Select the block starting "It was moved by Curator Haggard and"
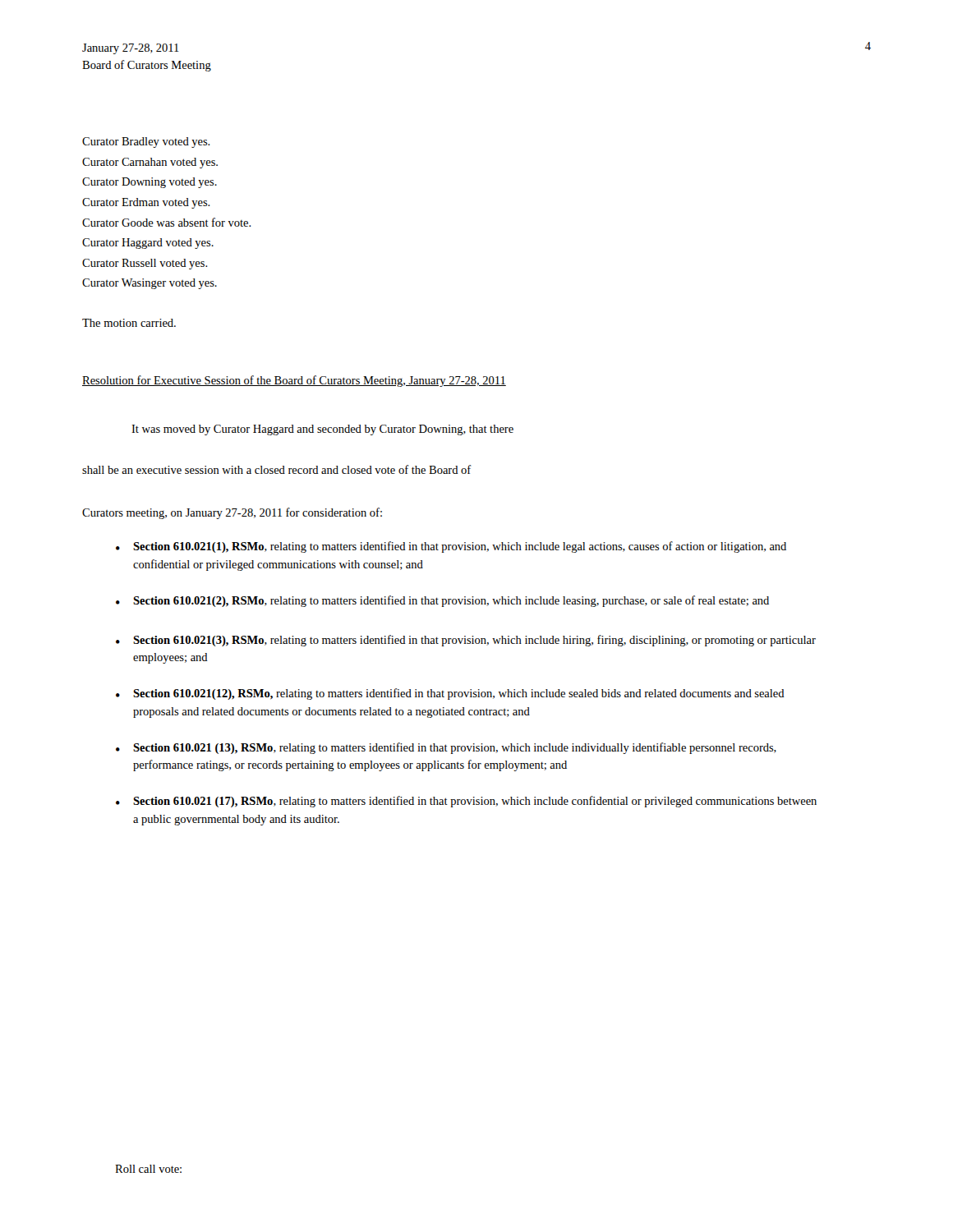 tap(322, 429)
